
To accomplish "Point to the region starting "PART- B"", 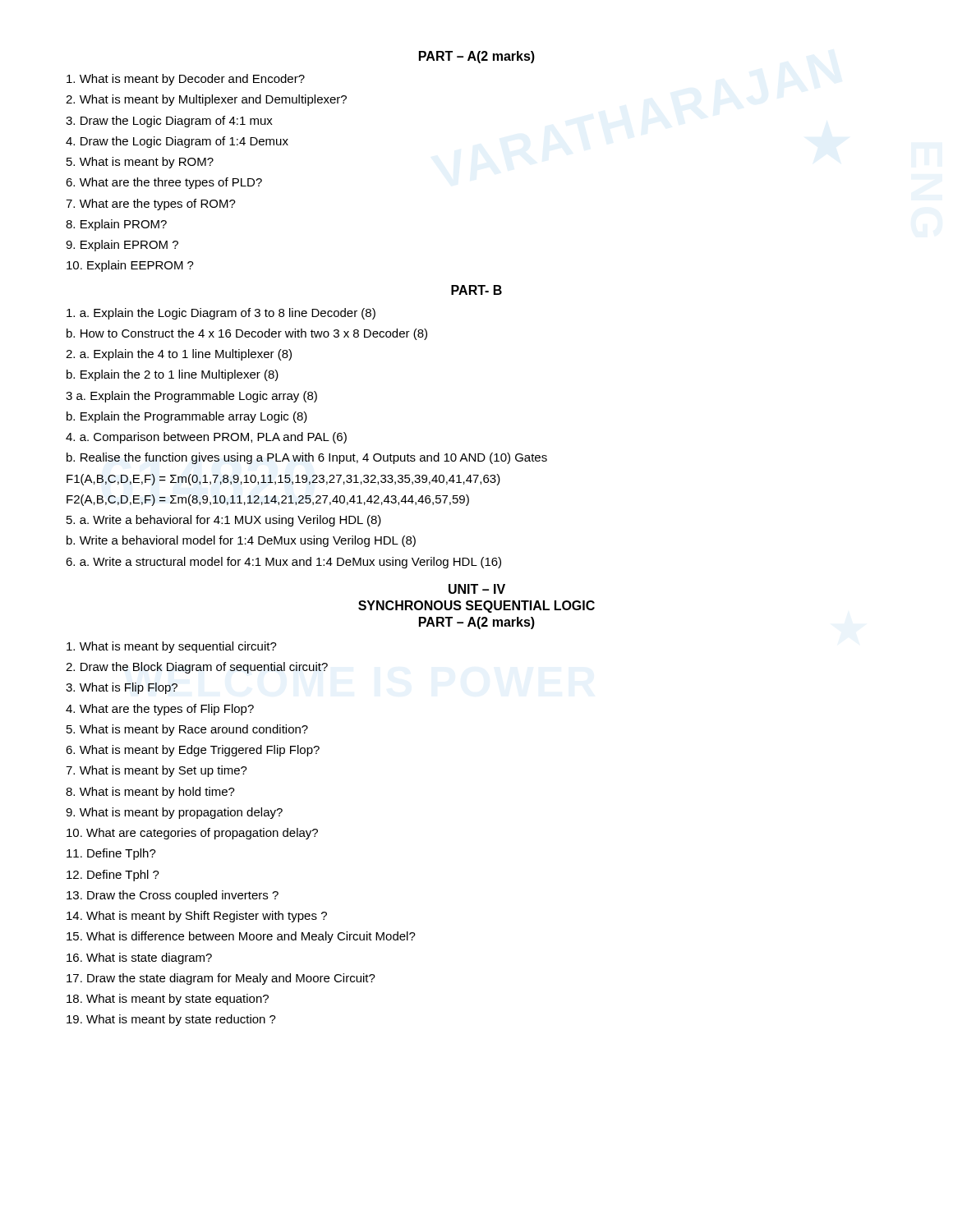I will [476, 290].
